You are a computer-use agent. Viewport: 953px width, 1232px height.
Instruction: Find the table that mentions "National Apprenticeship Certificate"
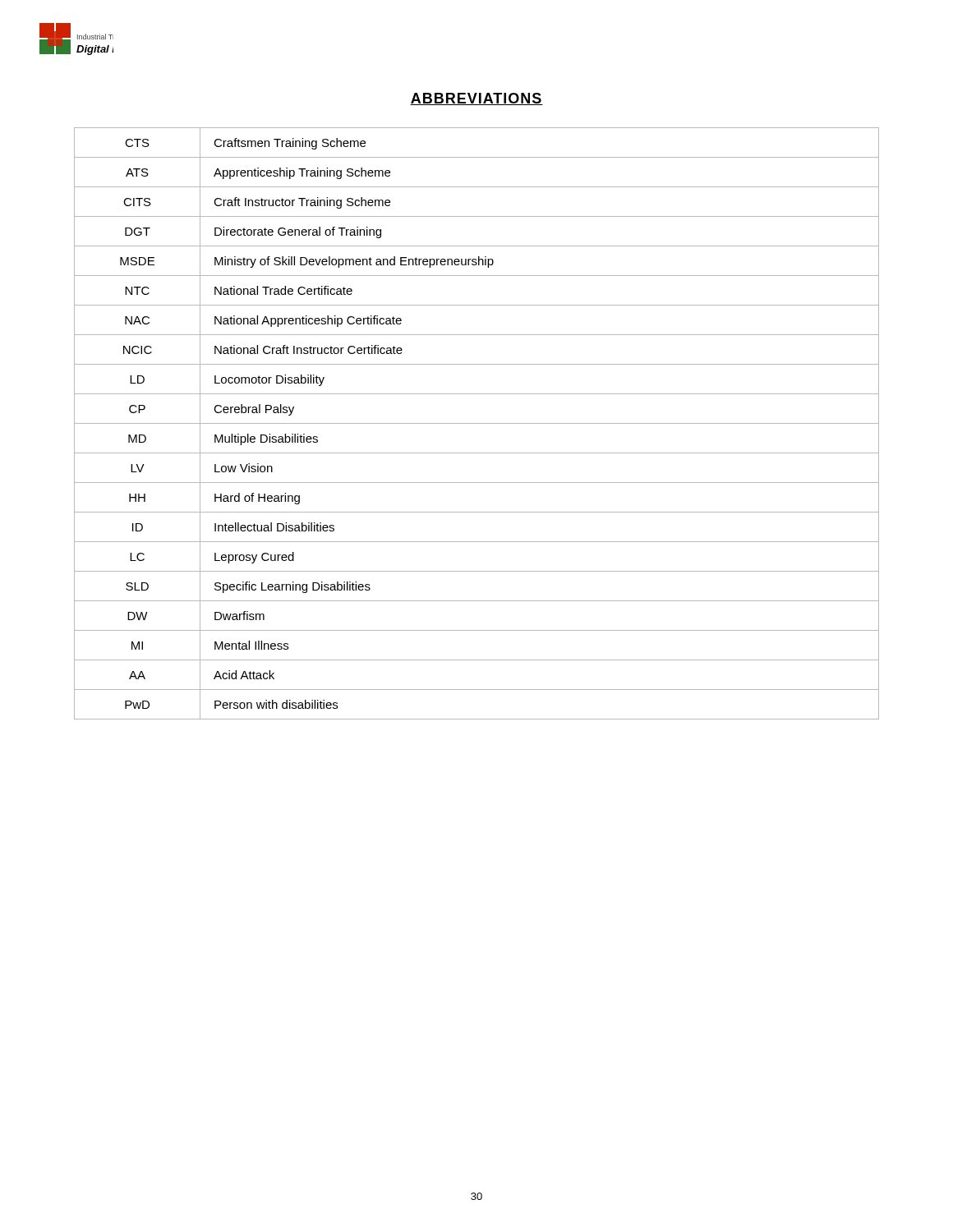[x=476, y=423]
